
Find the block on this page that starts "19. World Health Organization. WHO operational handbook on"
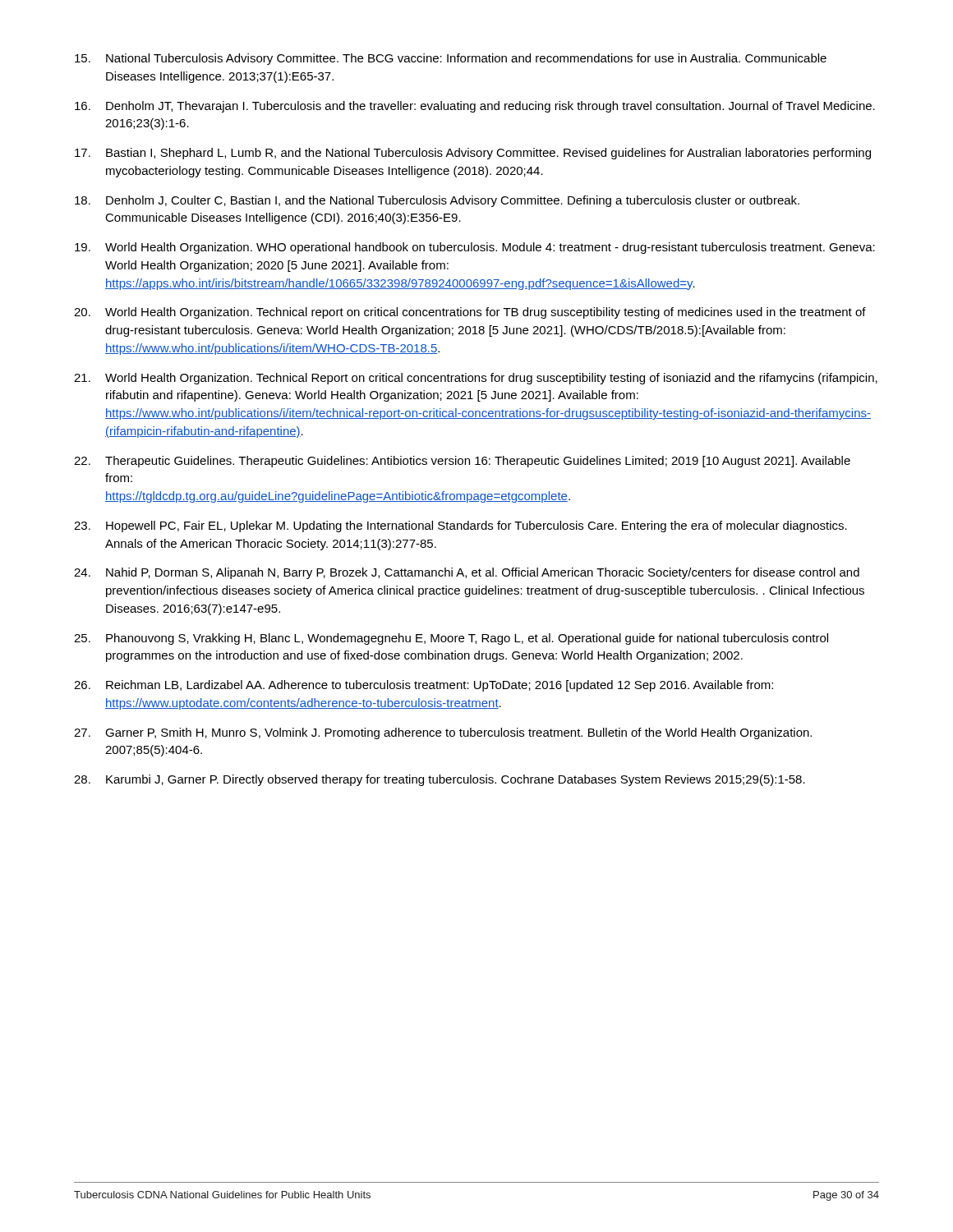tap(475, 248)
